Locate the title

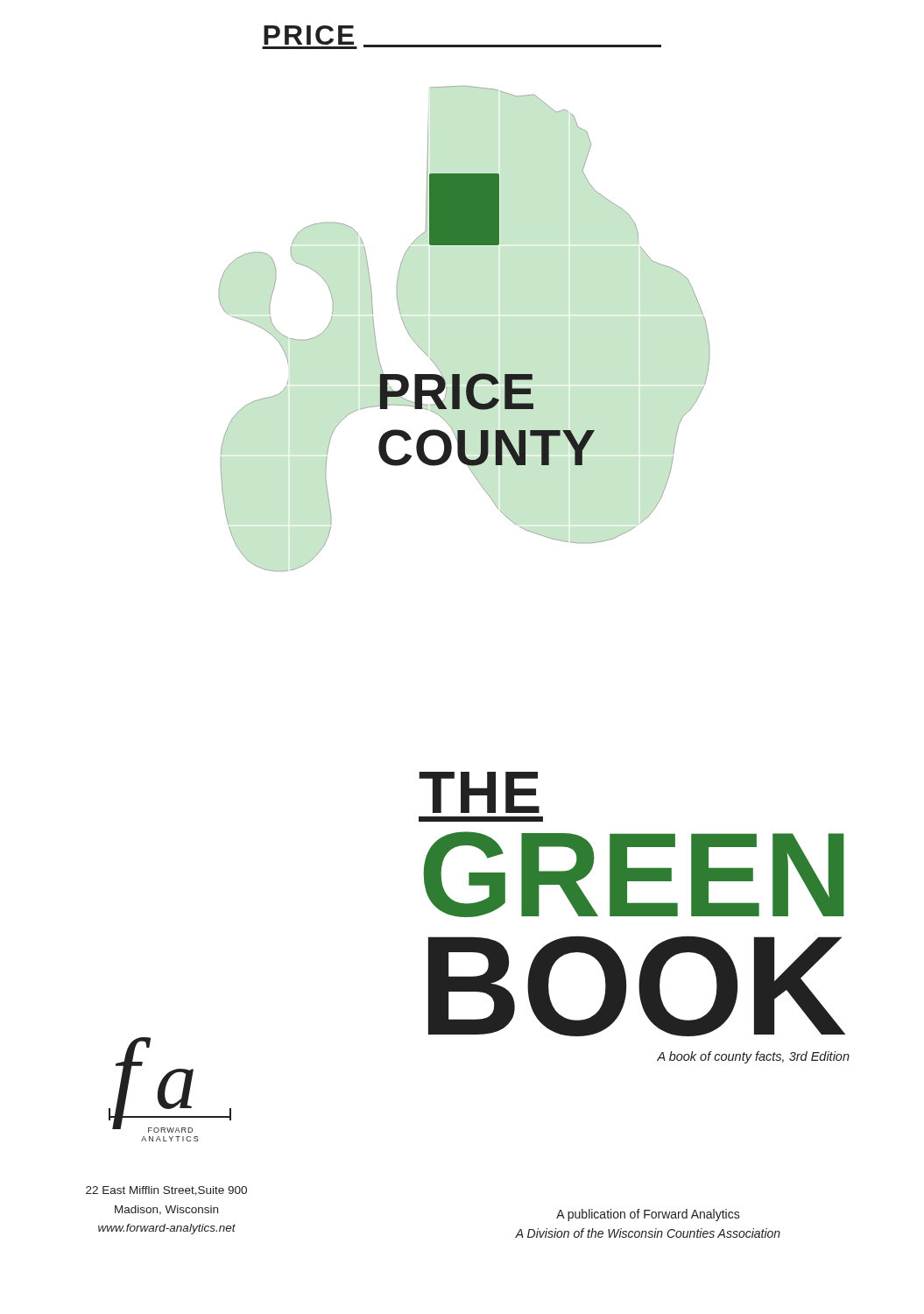(x=486, y=419)
